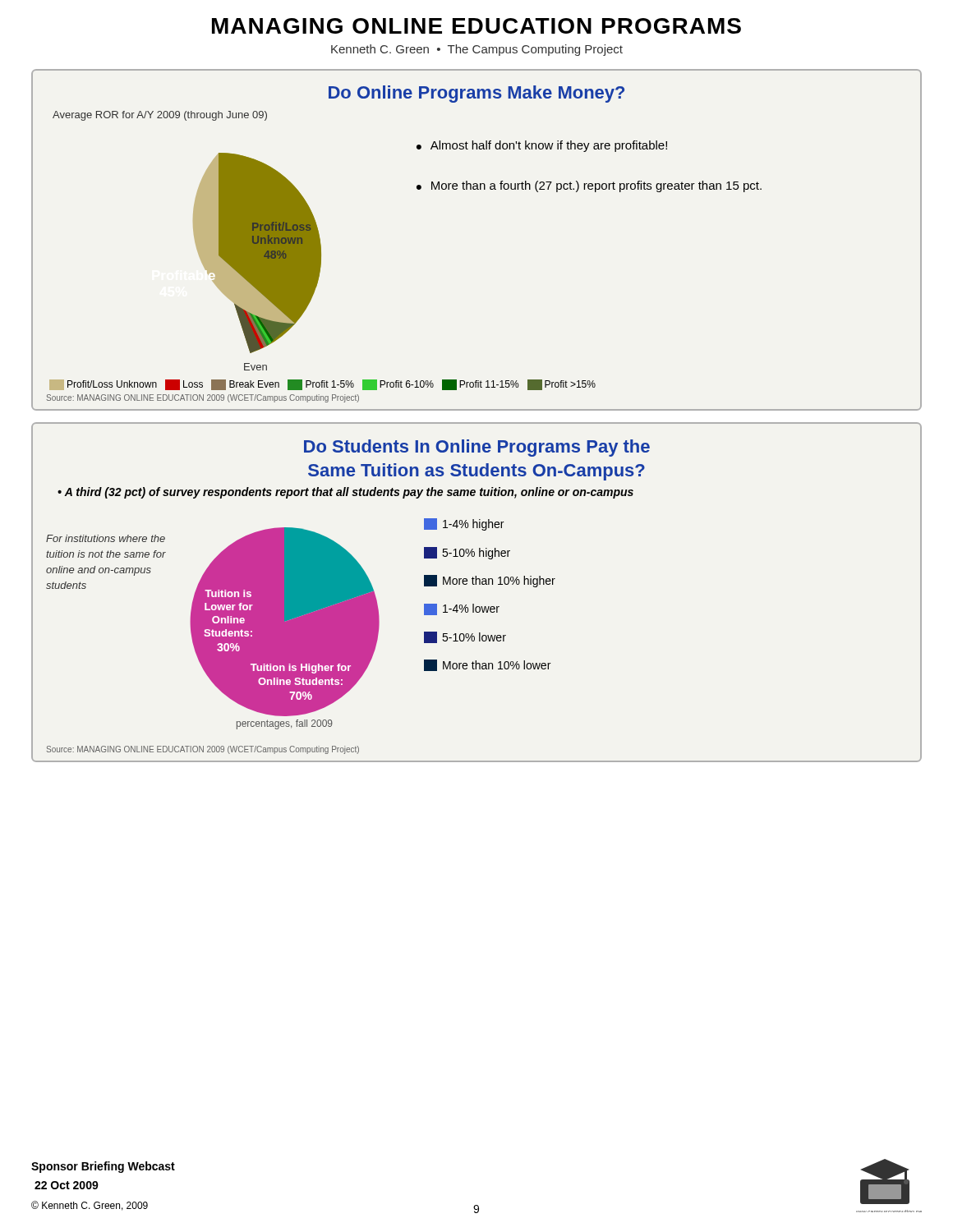Find the list item that says "• More than a fourth"
This screenshot has width=953, height=1232.
[x=589, y=189]
